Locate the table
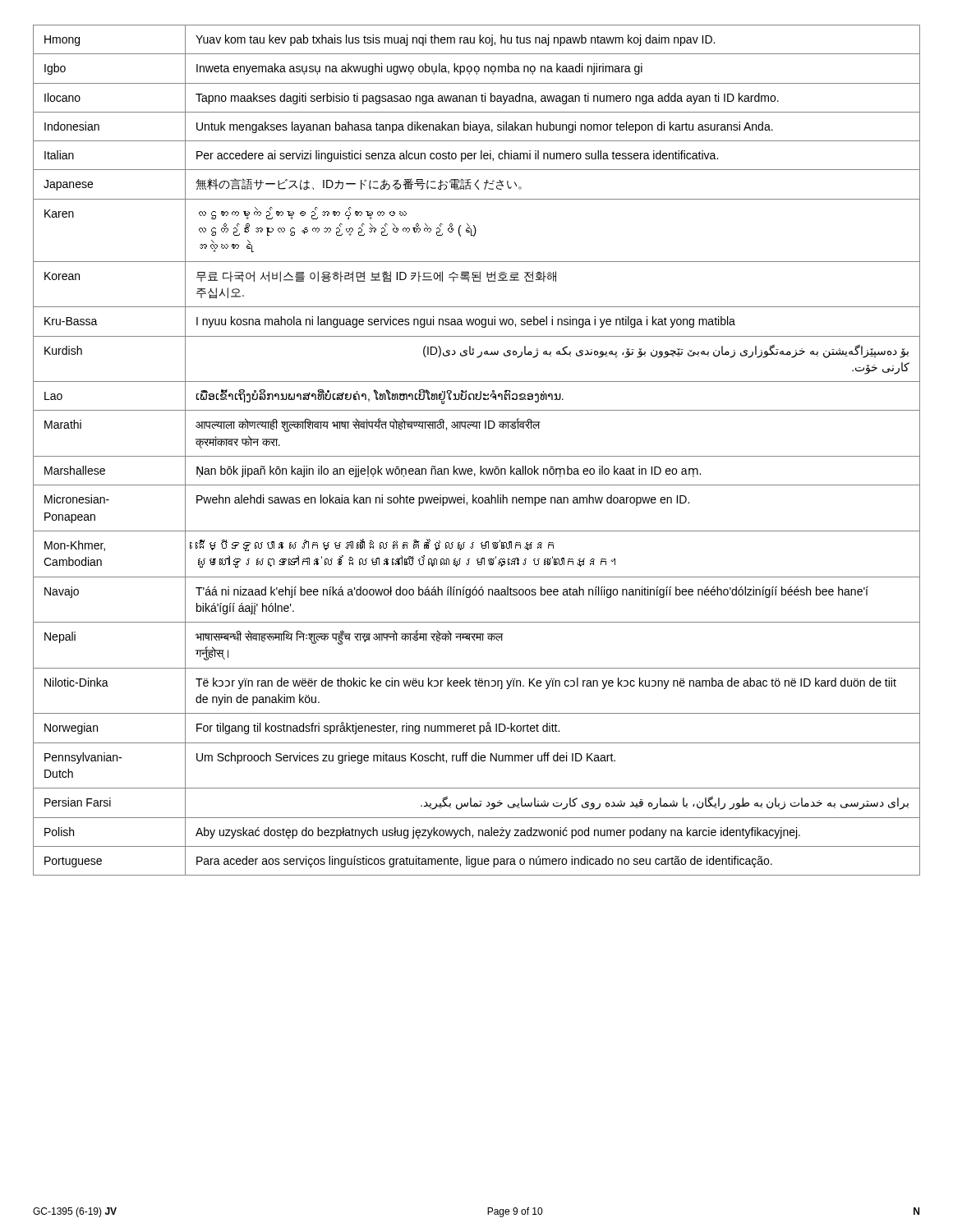This screenshot has width=953, height=1232. click(476, 450)
